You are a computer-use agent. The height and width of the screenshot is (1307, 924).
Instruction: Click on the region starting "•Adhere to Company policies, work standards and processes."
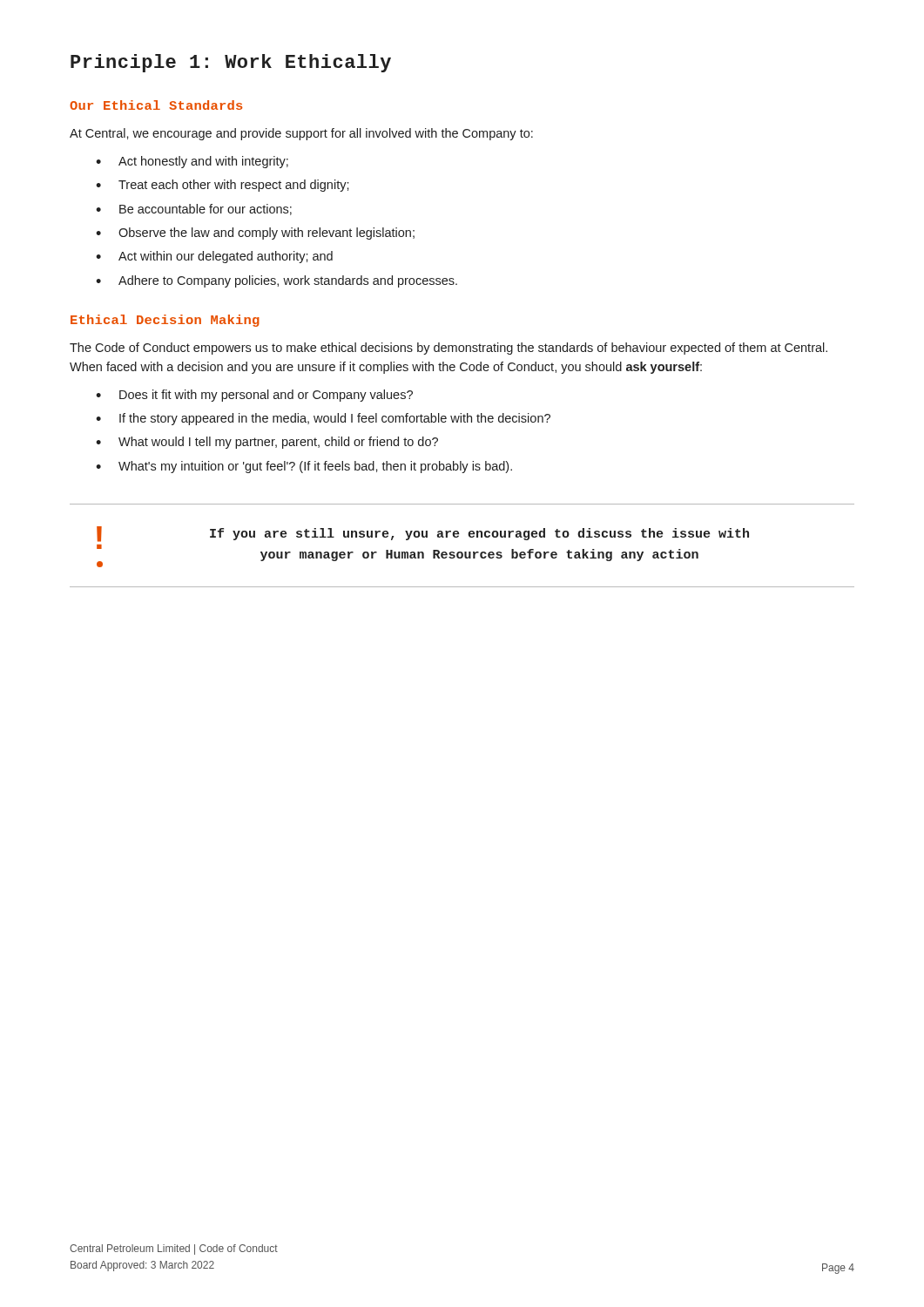[x=277, y=281]
